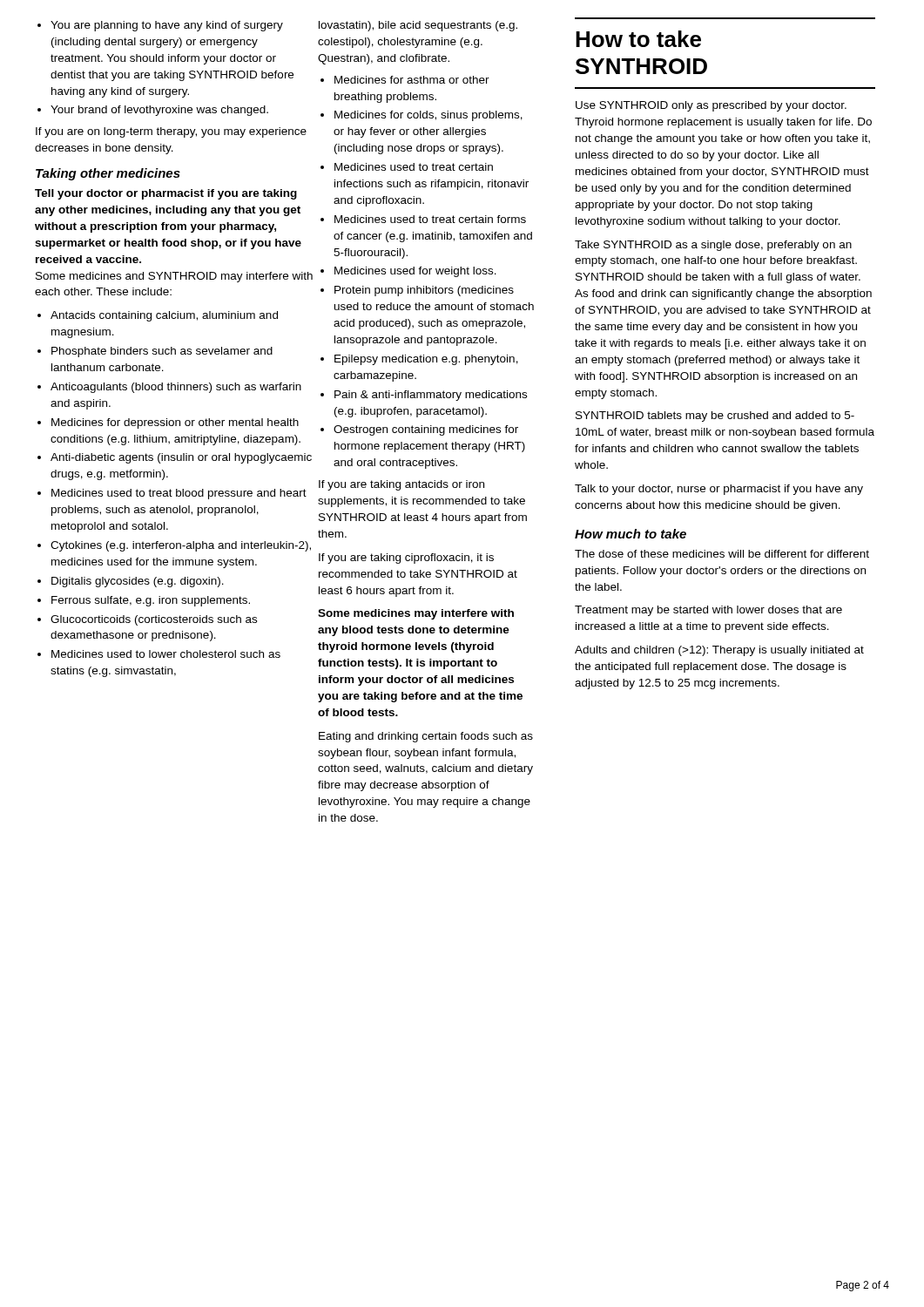Click on the list item containing "lovastatin), bile acid sequestrants (e.g."
This screenshot has height=1307, width=924.
[427, 244]
